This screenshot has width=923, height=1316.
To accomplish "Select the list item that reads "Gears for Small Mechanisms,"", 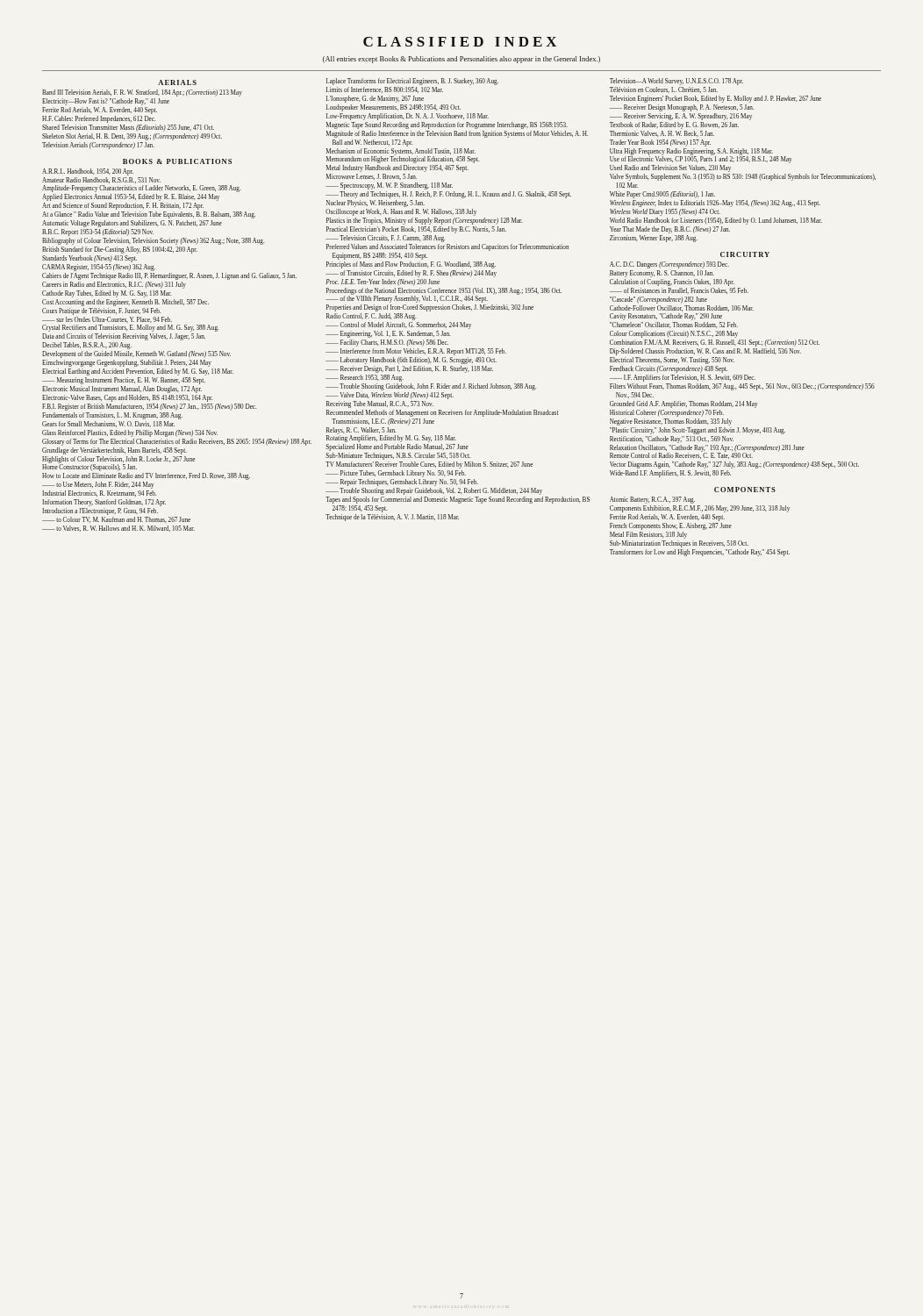I will [109, 424].
